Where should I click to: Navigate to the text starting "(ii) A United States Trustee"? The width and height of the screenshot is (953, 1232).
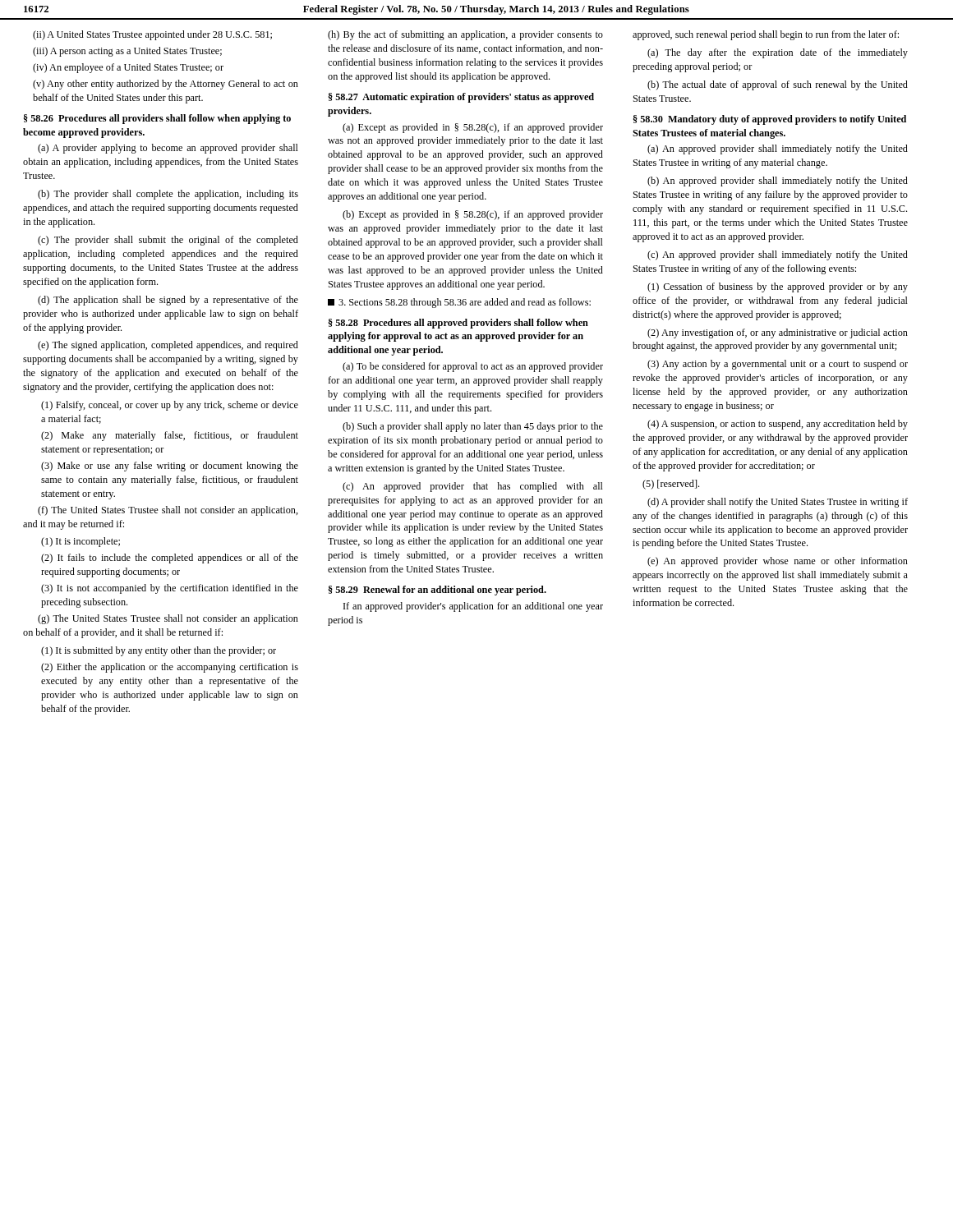click(153, 34)
